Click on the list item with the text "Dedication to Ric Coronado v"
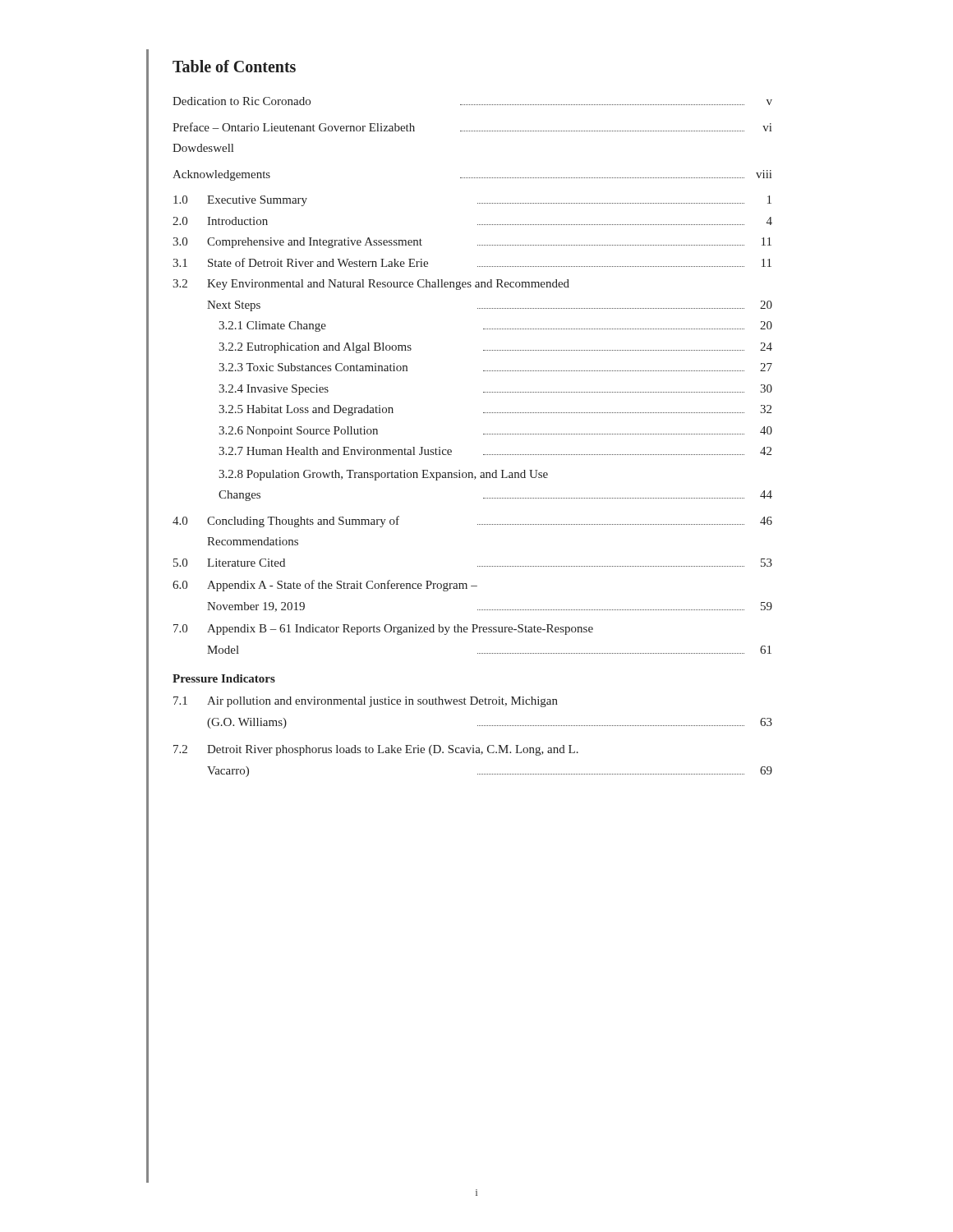Image resolution: width=953 pixels, height=1232 pixels. [x=472, y=102]
